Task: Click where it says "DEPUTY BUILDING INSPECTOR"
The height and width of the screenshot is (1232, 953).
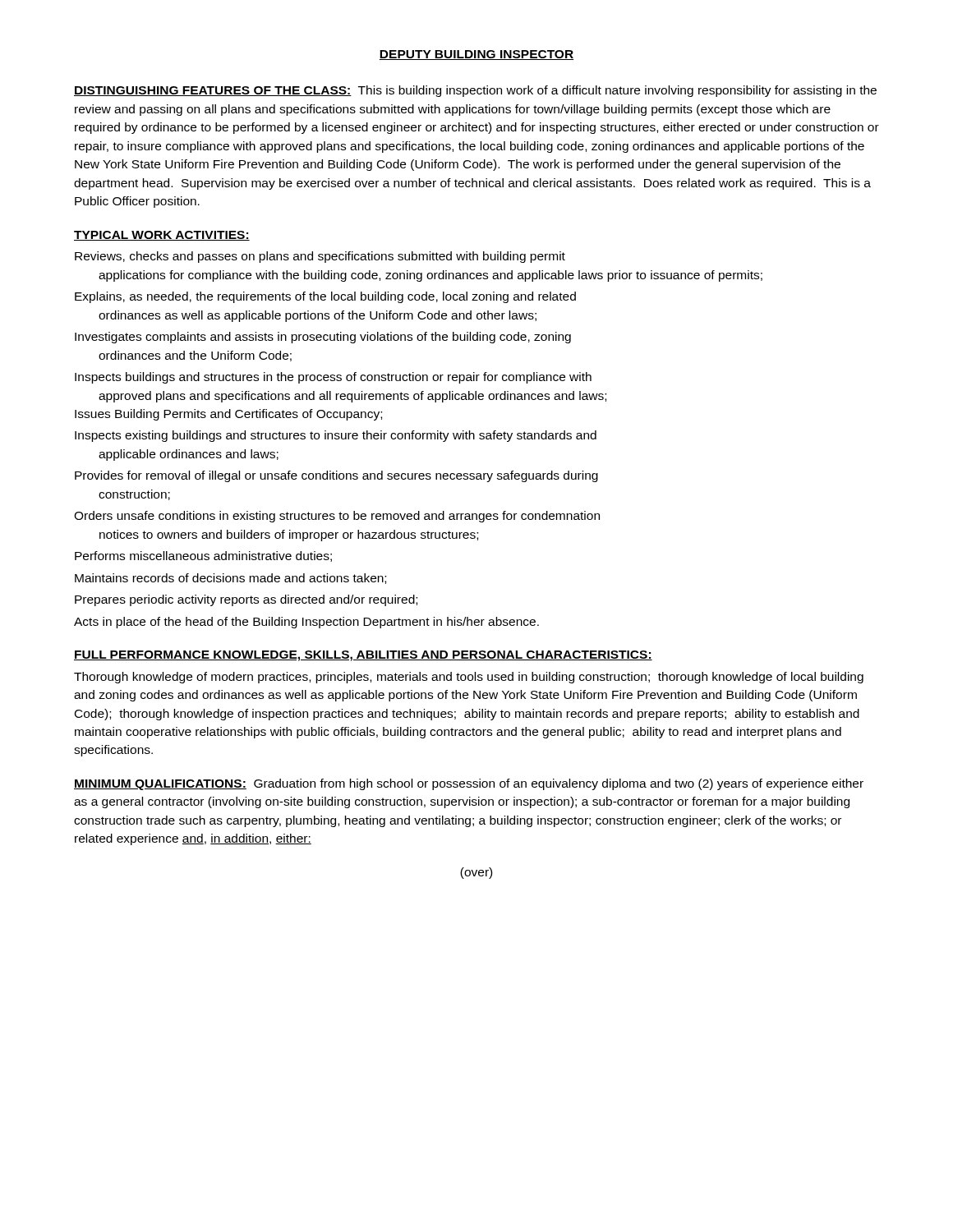Action: [476, 54]
